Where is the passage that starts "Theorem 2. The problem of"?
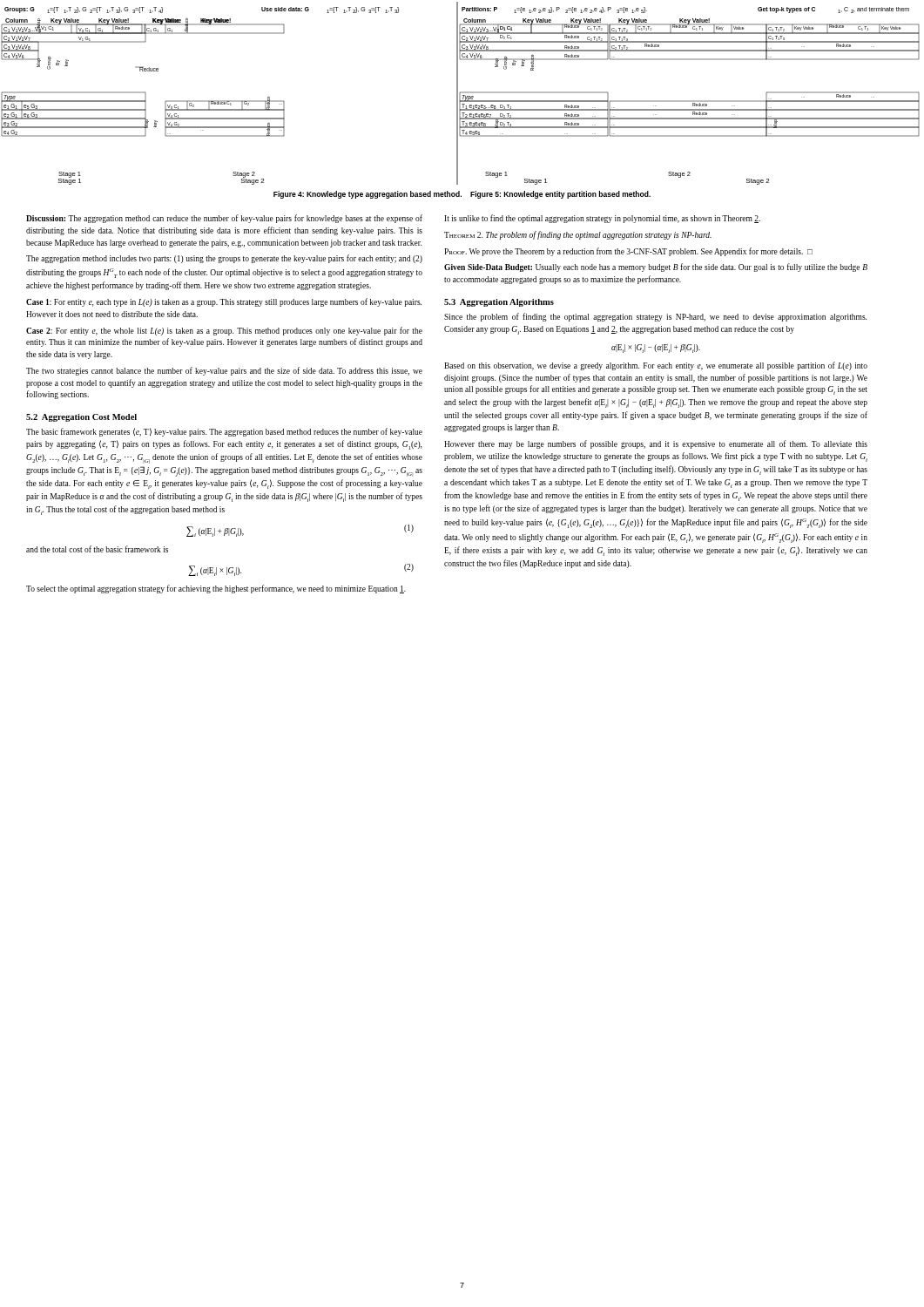The height and width of the screenshot is (1307, 924). 578,235
